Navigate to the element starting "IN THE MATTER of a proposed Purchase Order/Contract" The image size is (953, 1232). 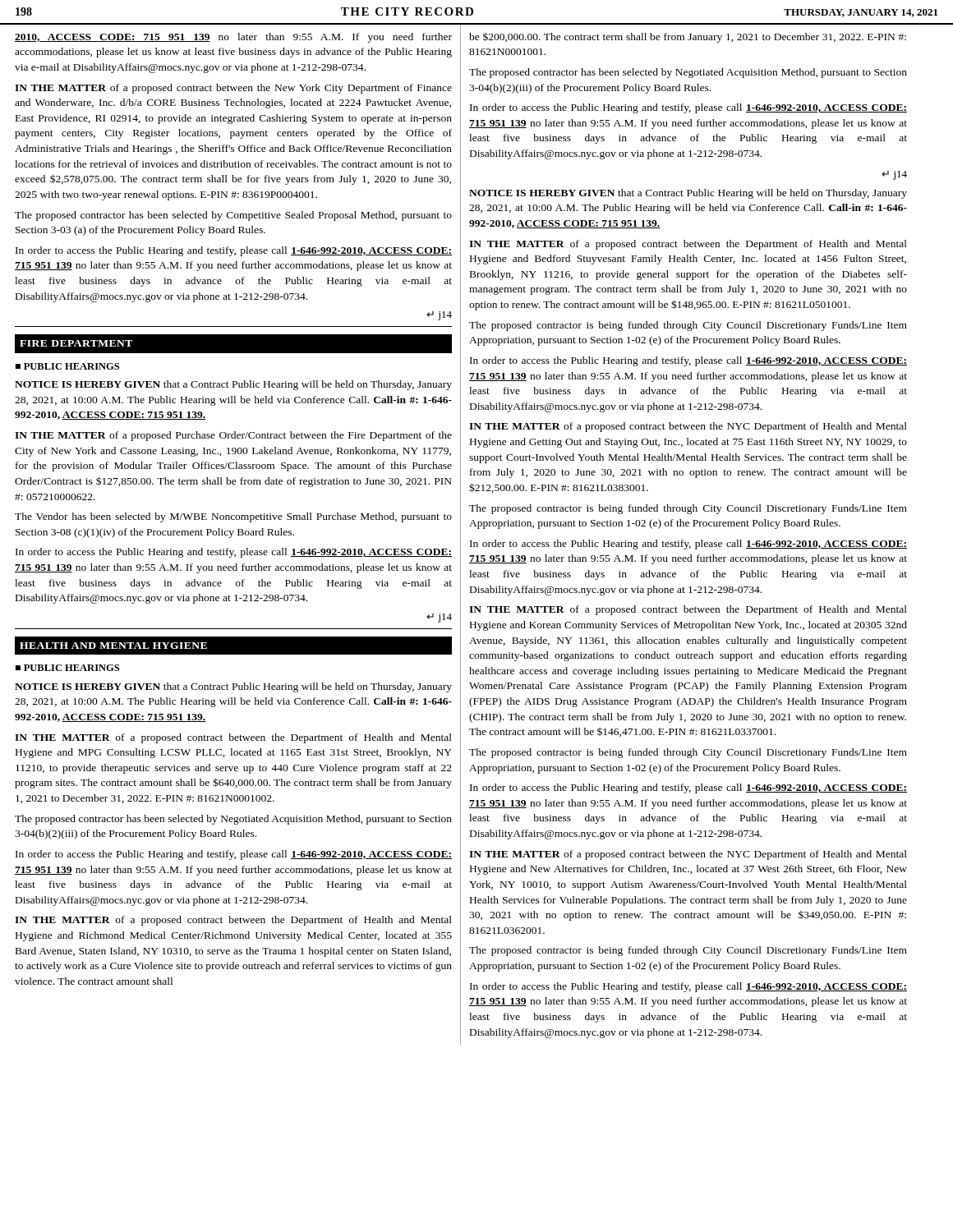coord(233,466)
